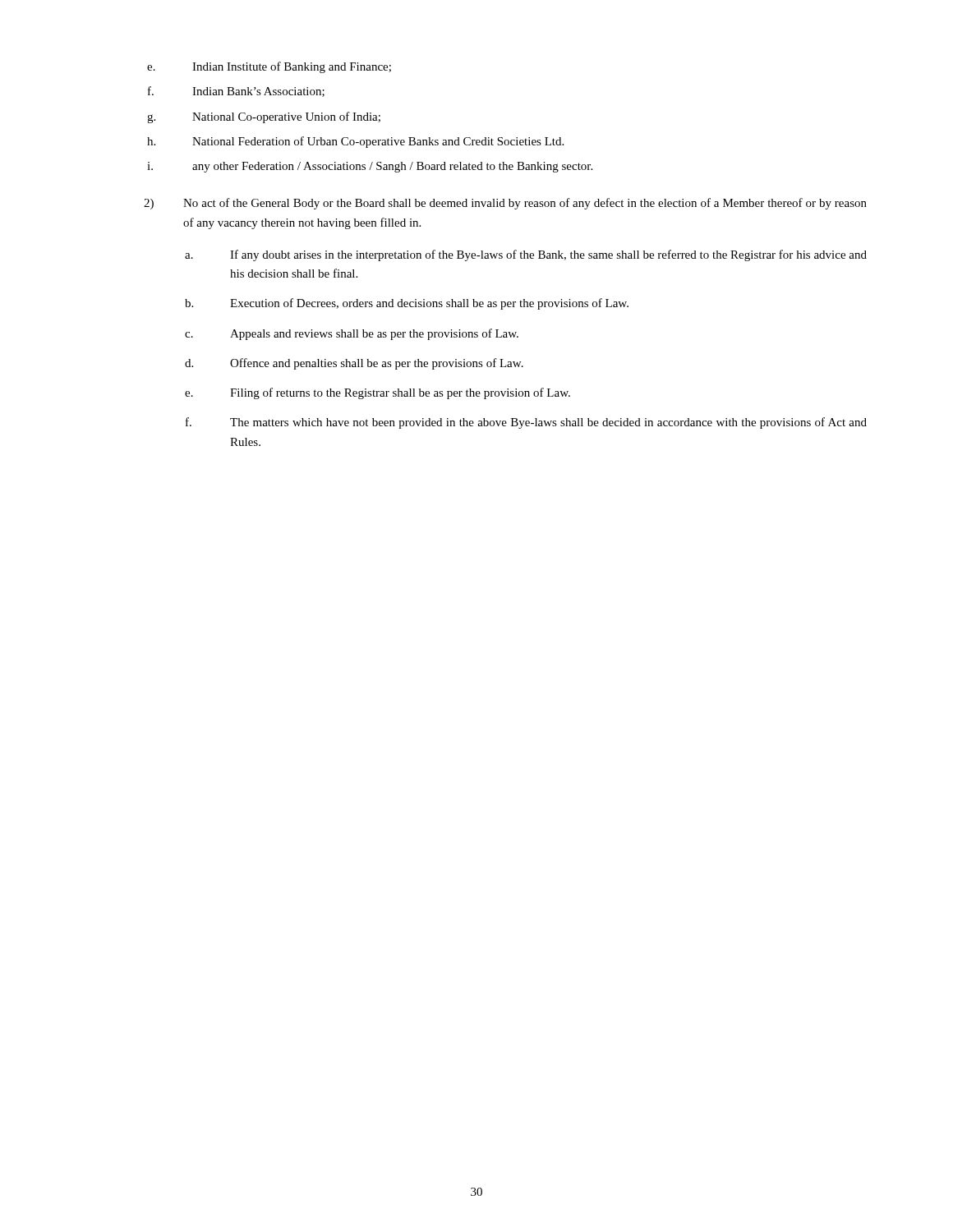Point to the block beginning "e. Filing of returns"

coord(526,393)
